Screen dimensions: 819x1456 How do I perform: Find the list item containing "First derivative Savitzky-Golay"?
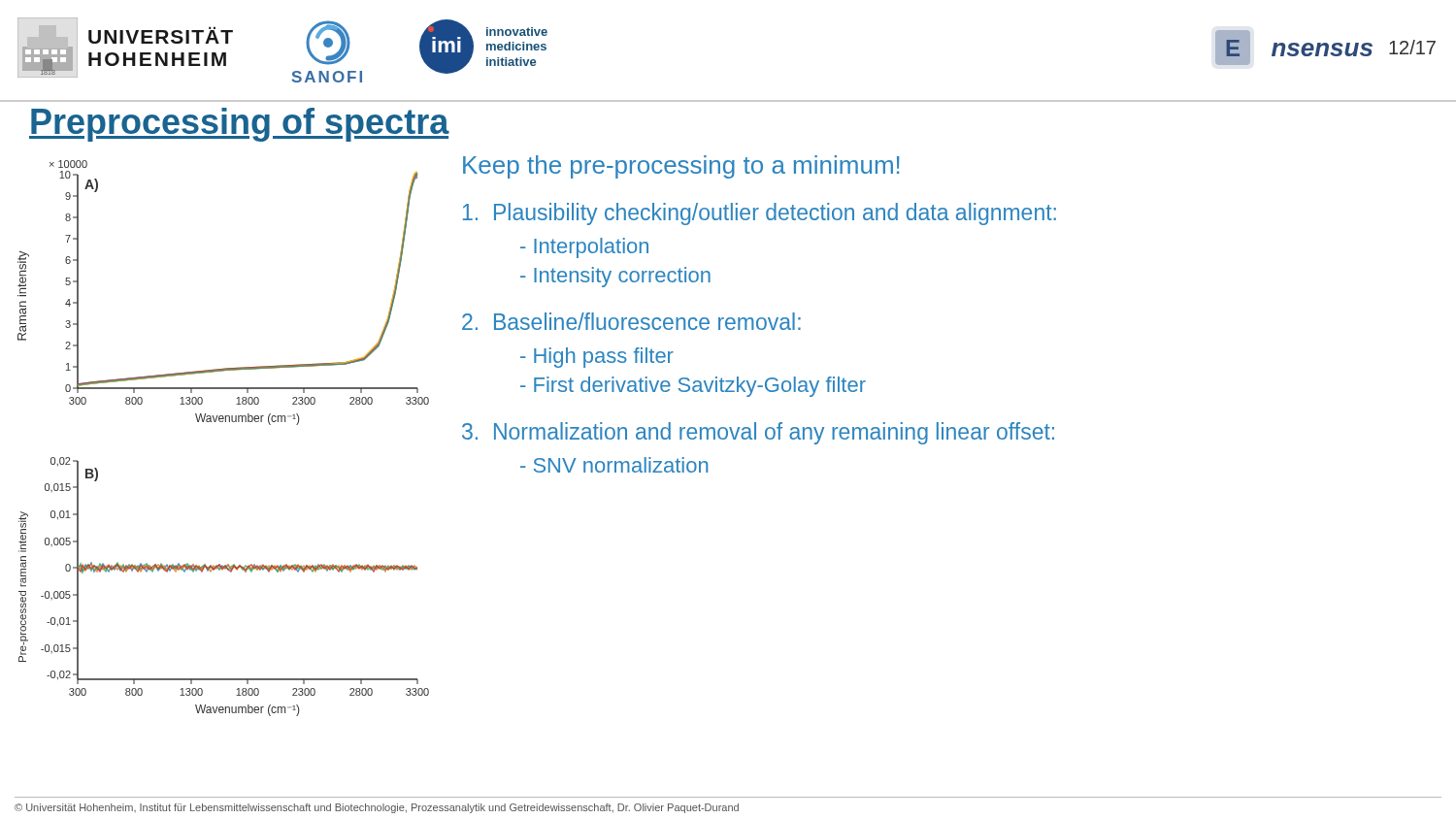693,385
